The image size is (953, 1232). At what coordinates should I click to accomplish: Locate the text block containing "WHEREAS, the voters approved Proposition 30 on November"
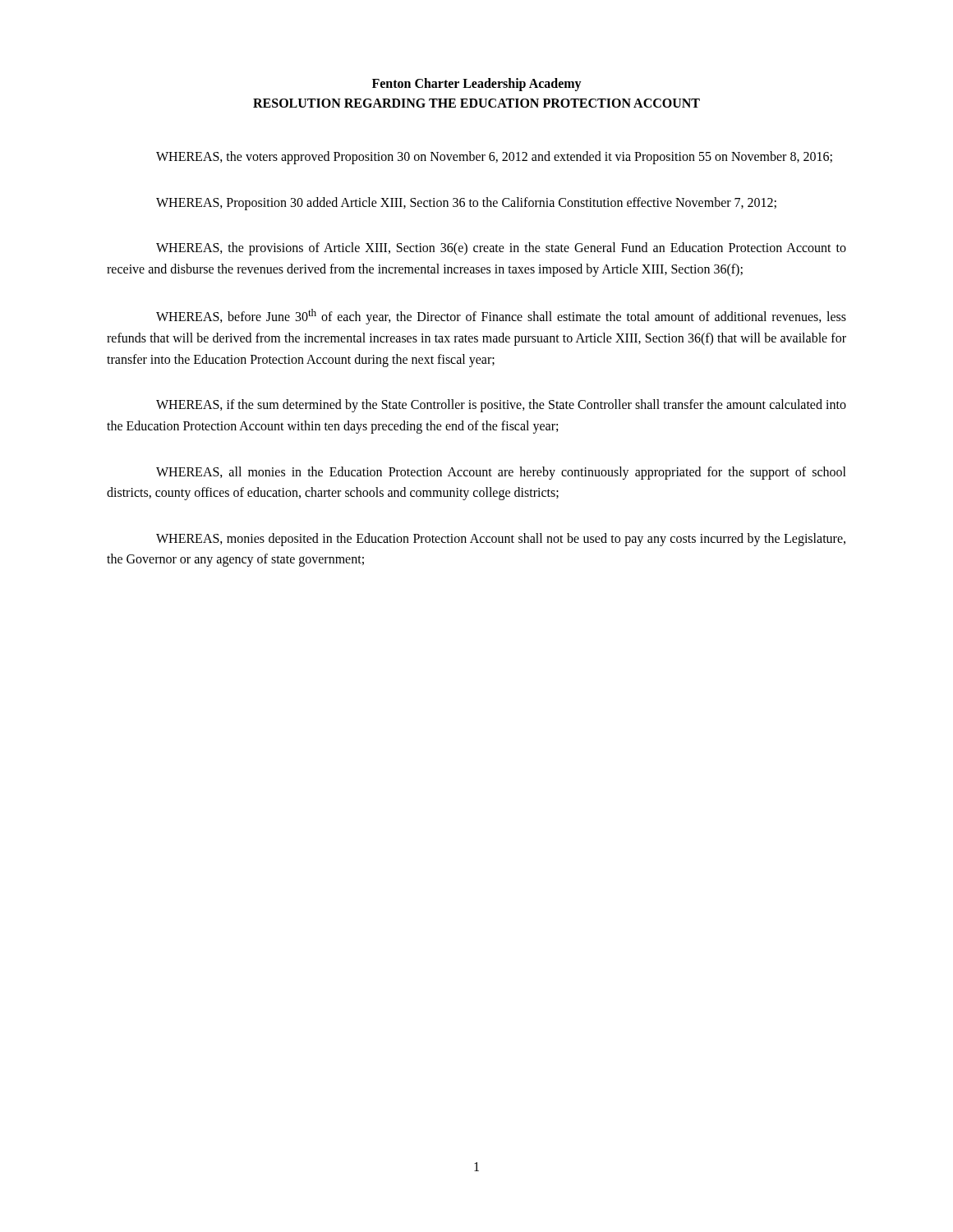pyautogui.click(x=476, y=157)
